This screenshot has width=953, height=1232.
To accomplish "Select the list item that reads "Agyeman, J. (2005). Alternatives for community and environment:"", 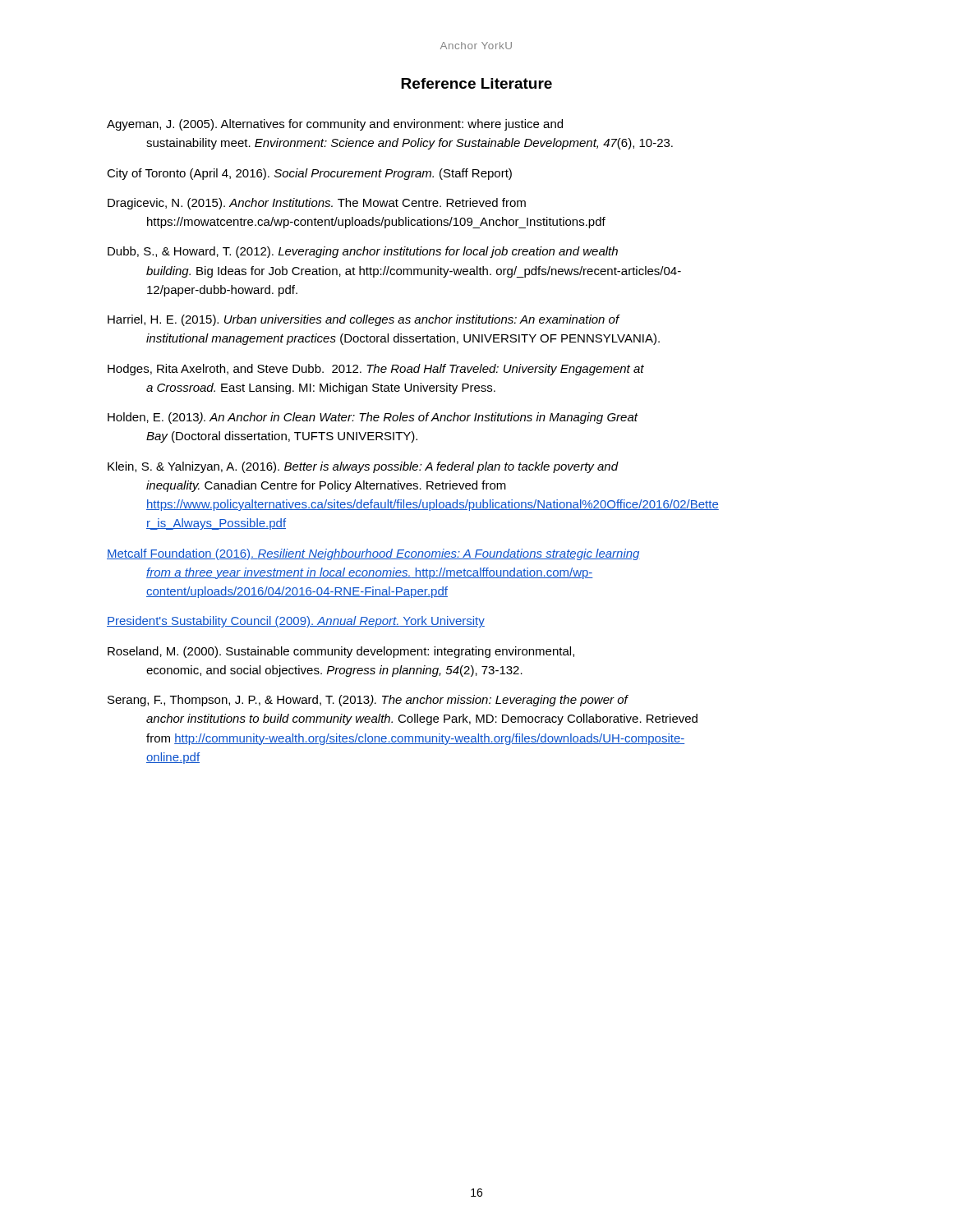I will (476, 133).
